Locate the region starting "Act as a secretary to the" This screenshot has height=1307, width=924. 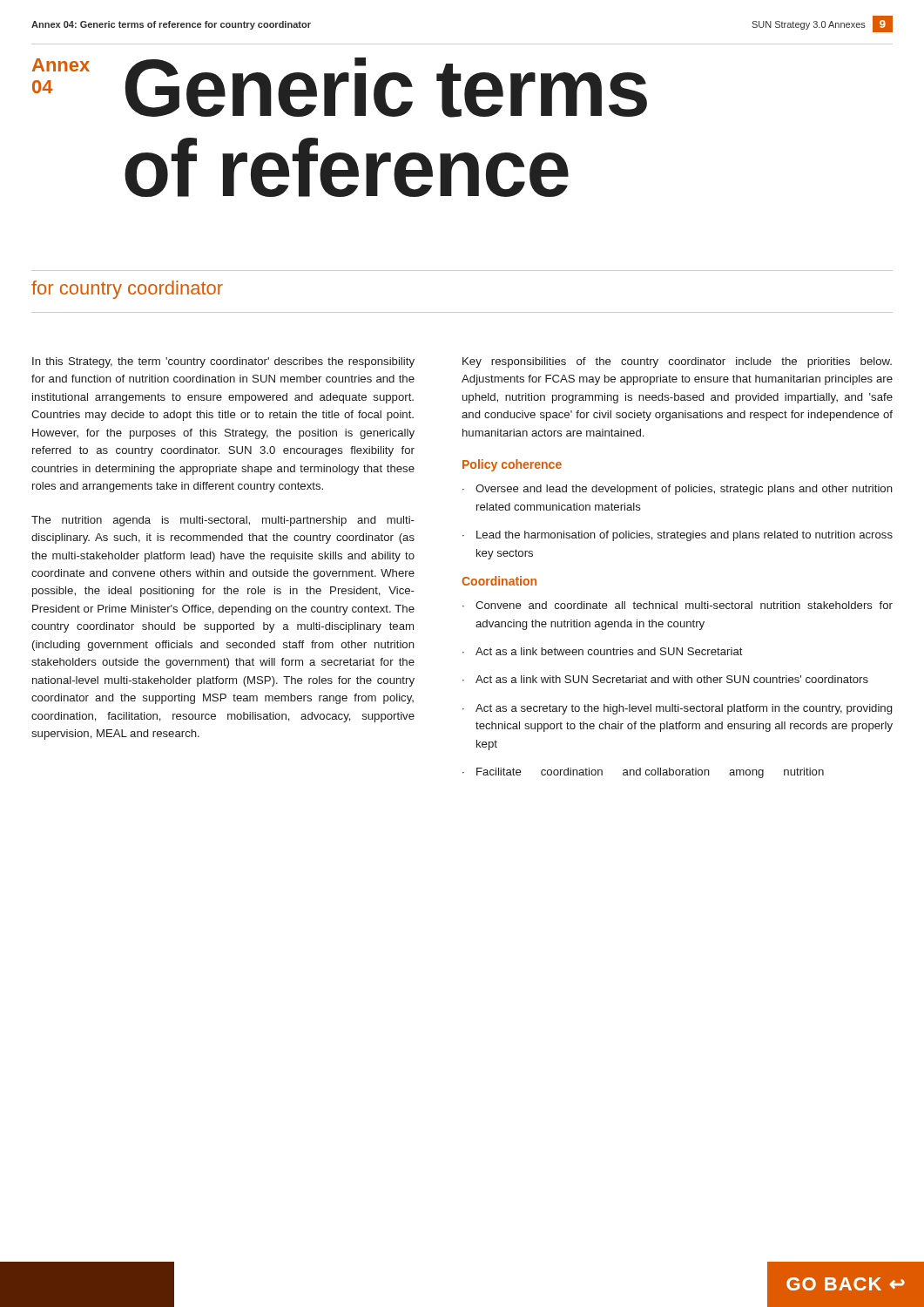click(x=684, y=726)
